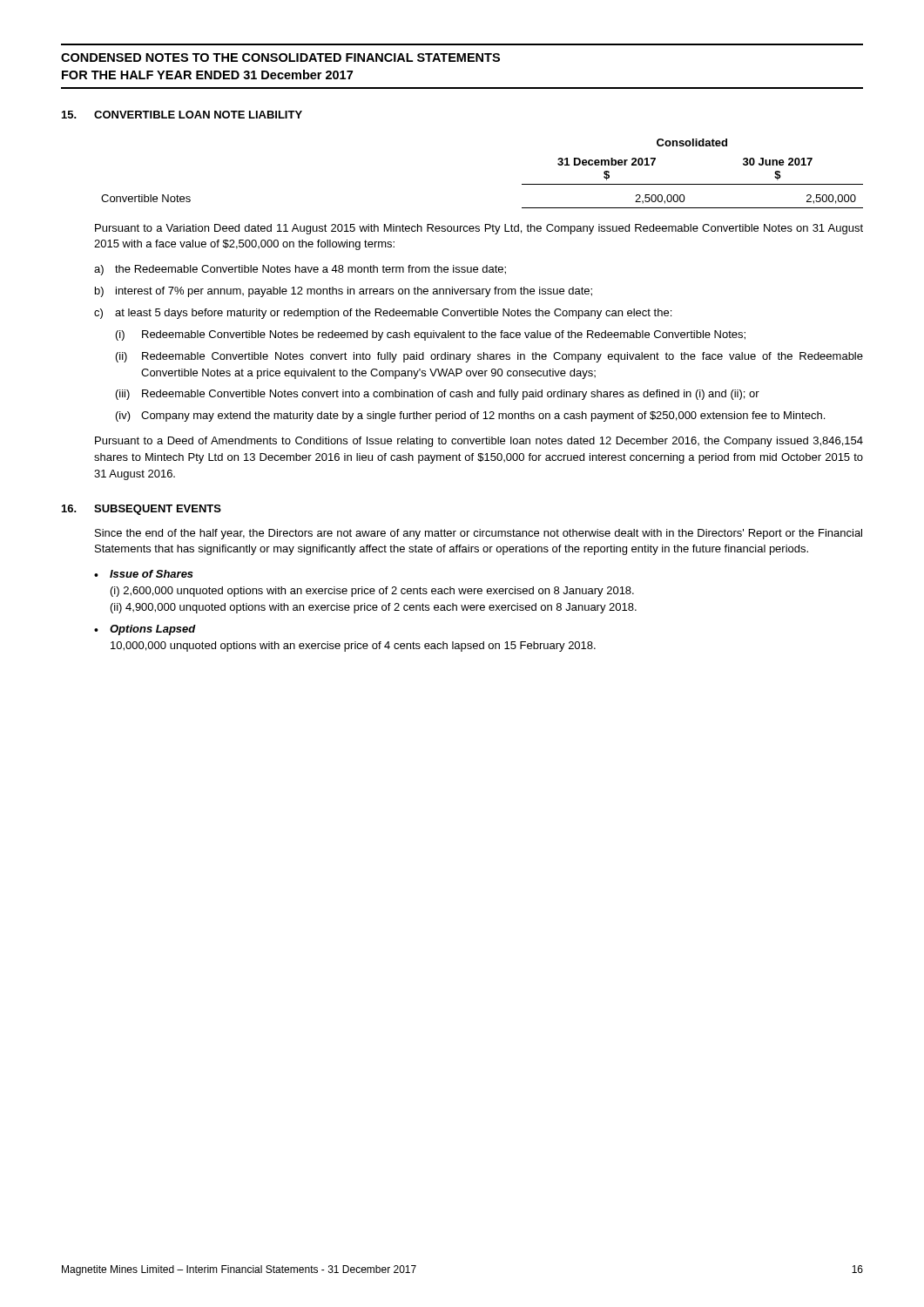The width and height of the screenshot is (924, 1307).
Task: Find the passage starting "(iv) Company may"
Action: [489, 416]
